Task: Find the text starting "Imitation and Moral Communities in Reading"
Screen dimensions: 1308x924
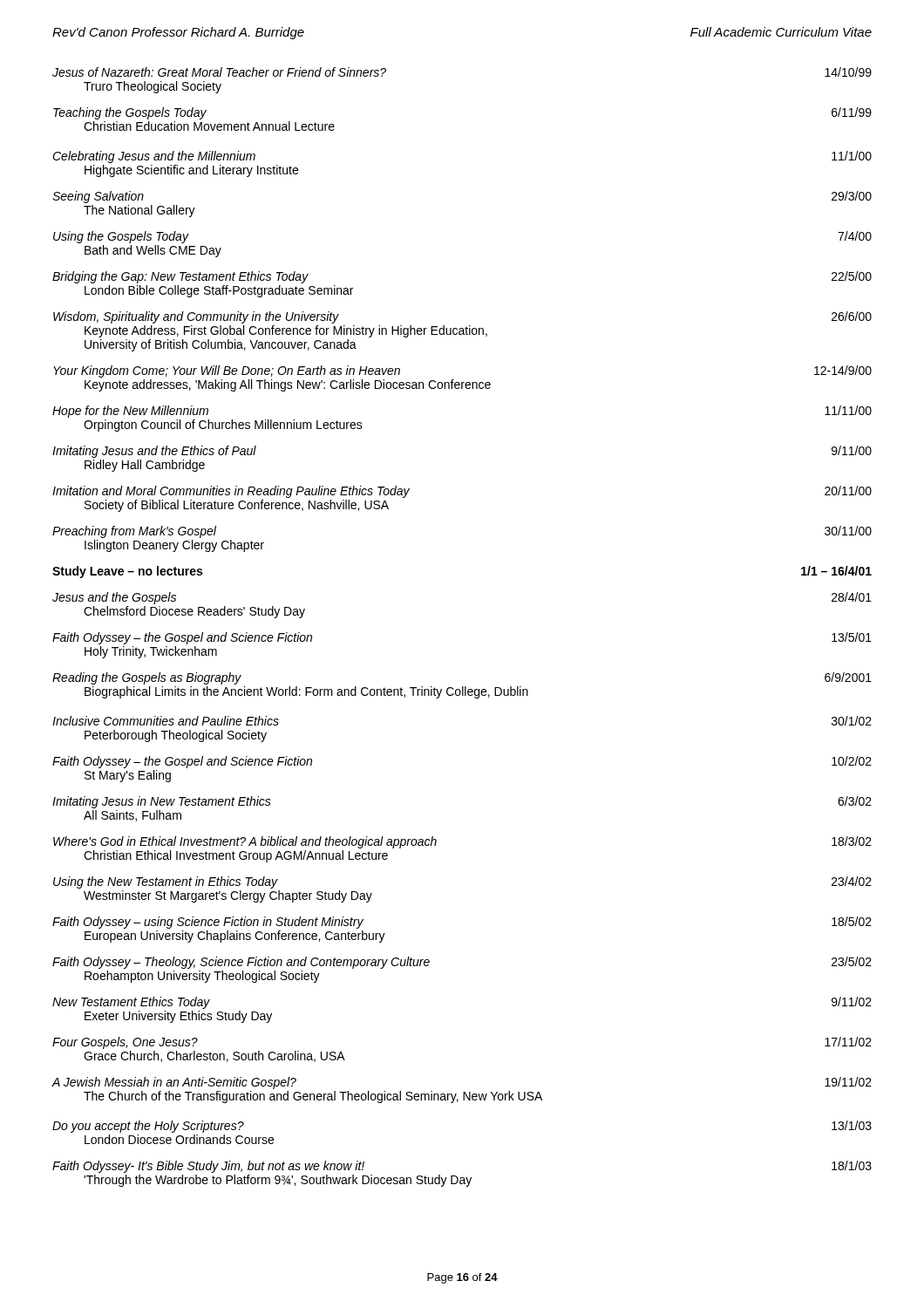Action: (x=228, y=491)
